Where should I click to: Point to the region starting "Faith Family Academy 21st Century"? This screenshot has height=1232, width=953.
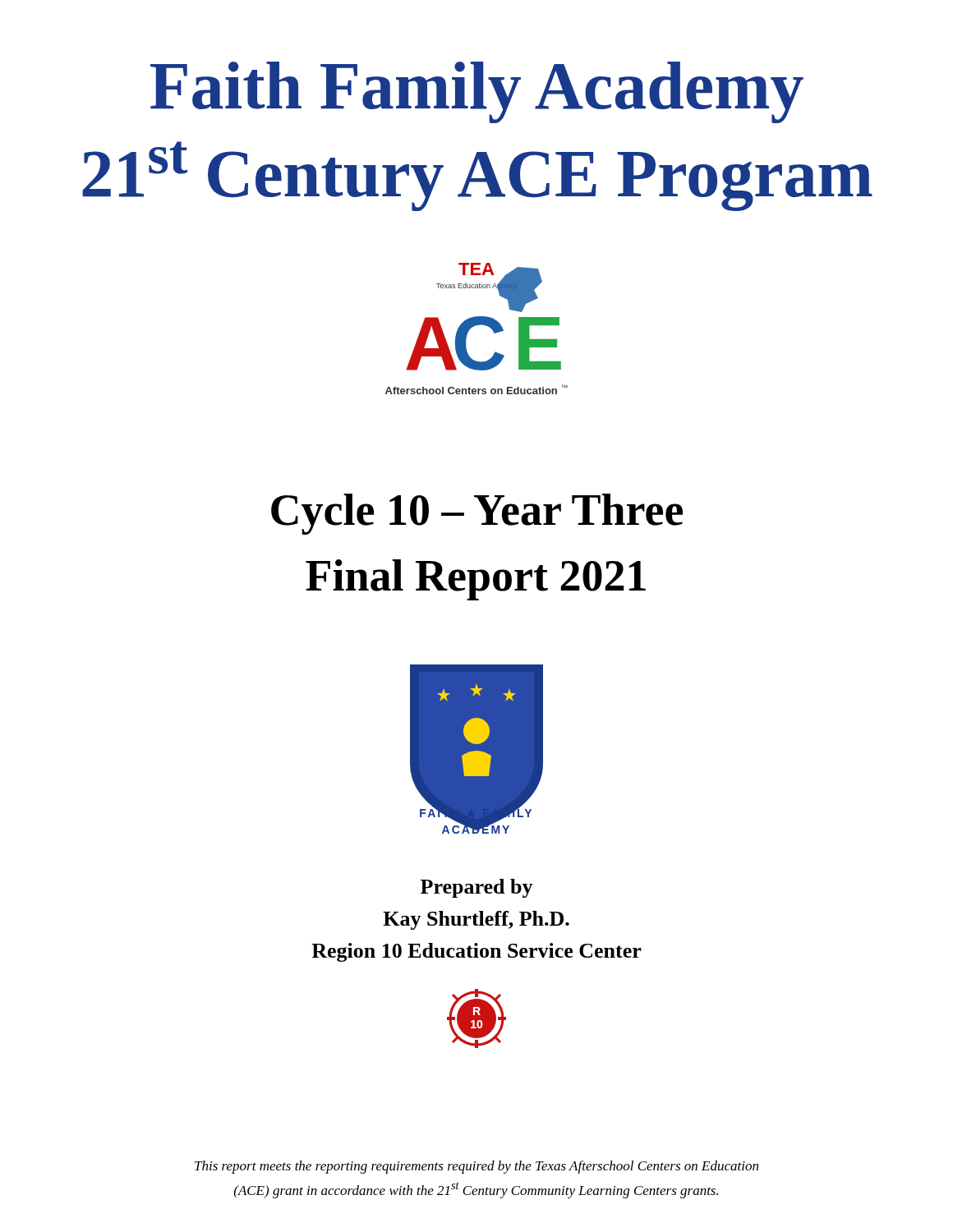pyautogui.click(x=476, y=130)
